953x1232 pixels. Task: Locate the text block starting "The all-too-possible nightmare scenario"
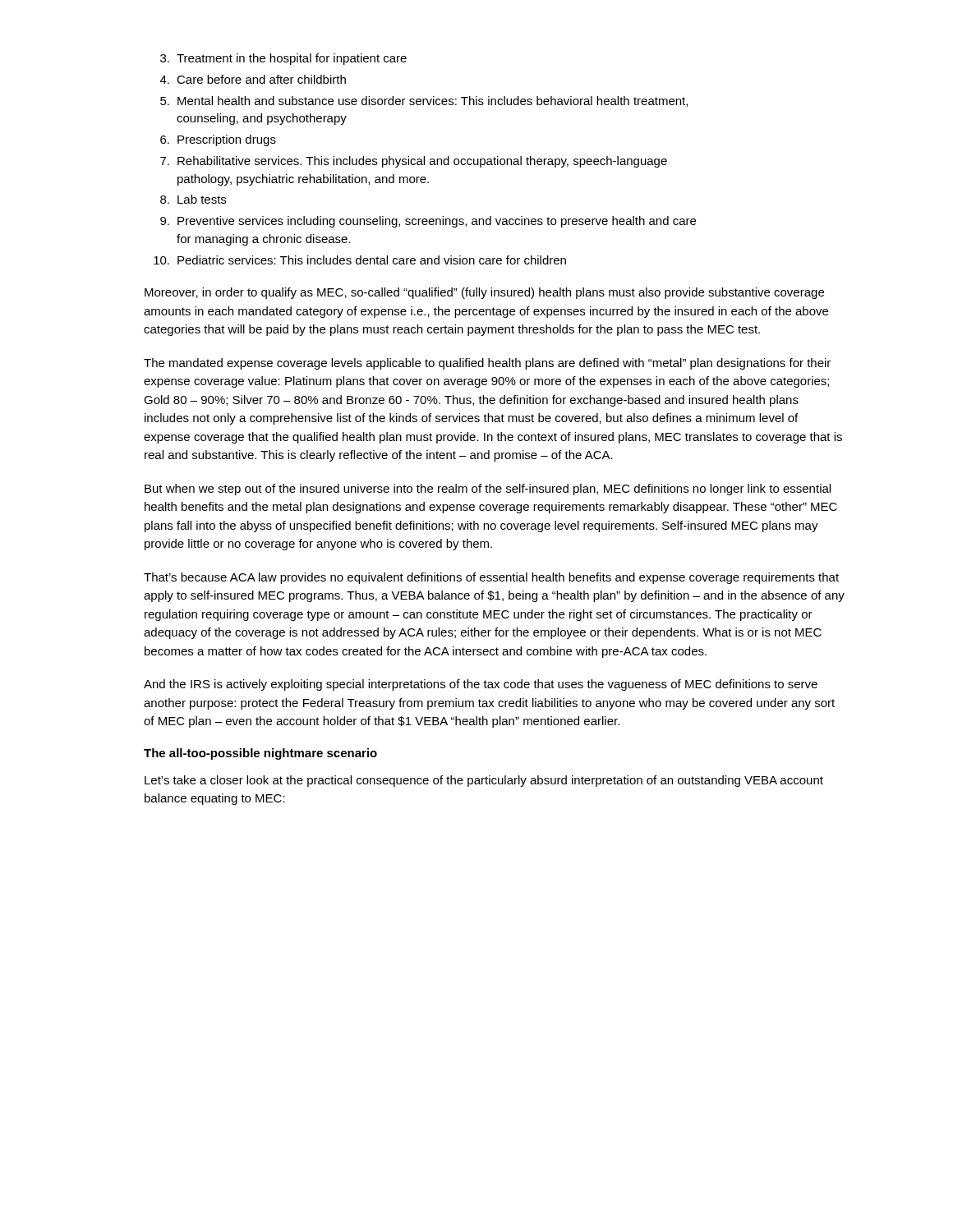261,753
